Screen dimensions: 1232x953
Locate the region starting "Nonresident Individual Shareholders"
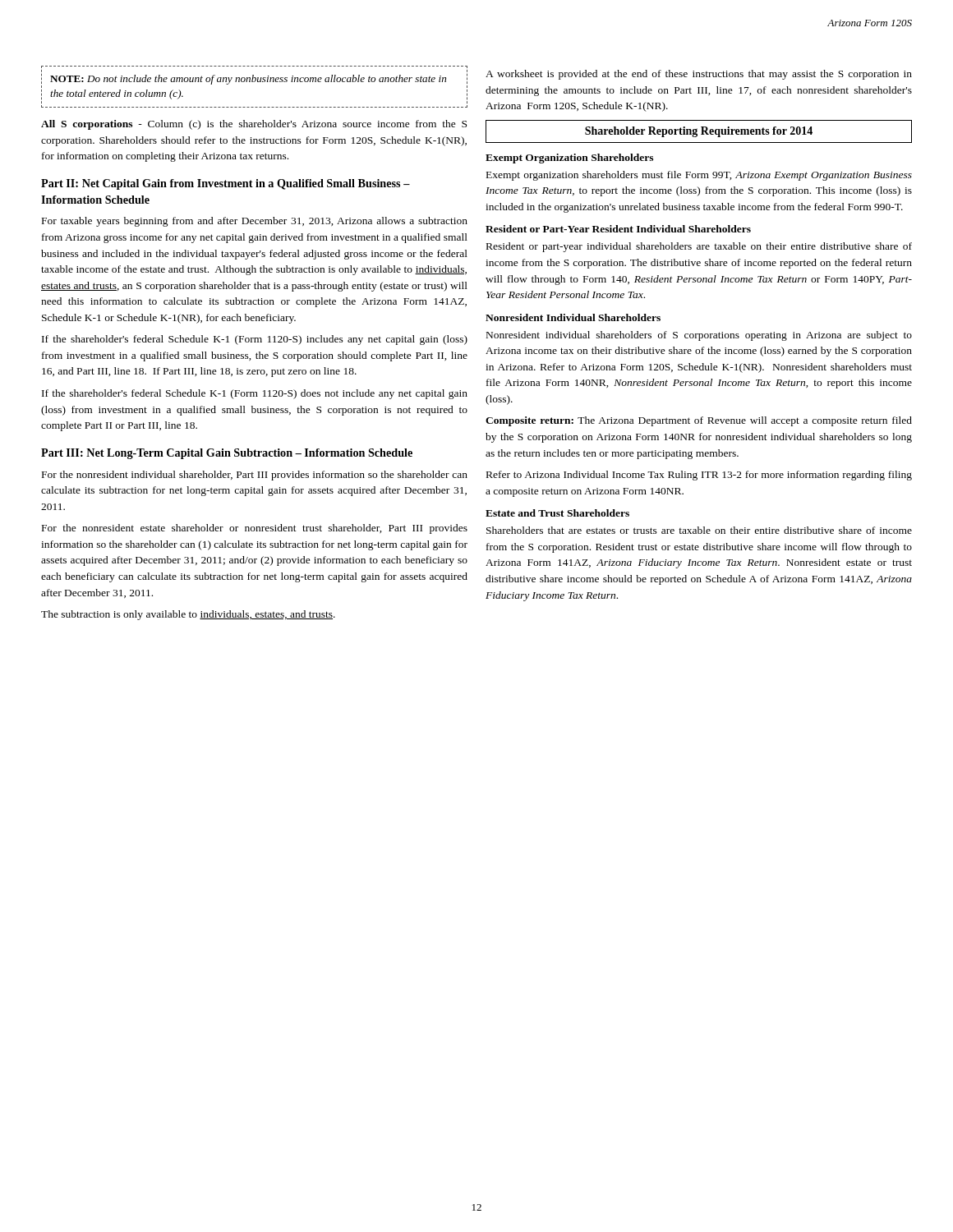point(573,317)
